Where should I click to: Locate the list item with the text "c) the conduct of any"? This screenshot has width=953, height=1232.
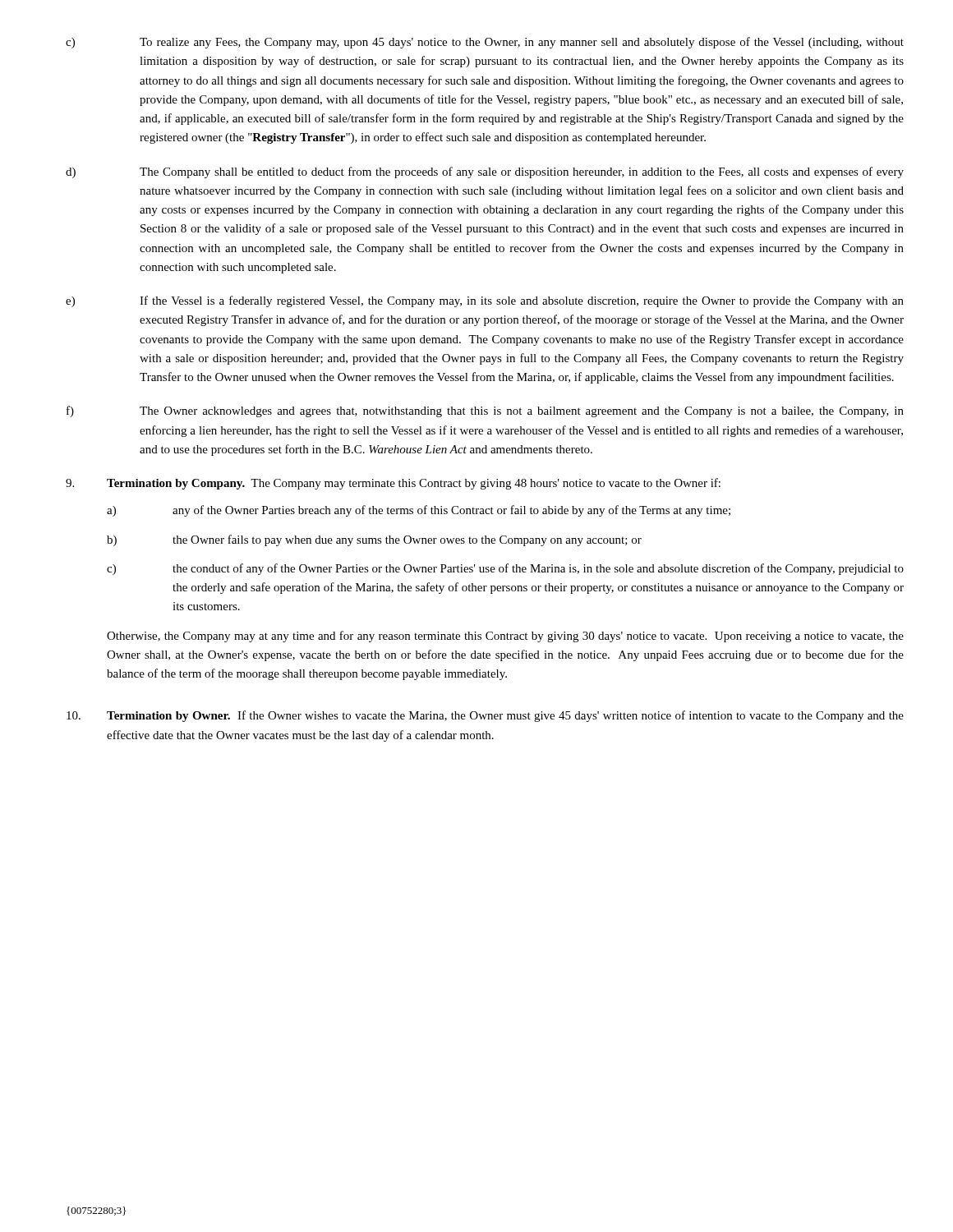[505, 588]
